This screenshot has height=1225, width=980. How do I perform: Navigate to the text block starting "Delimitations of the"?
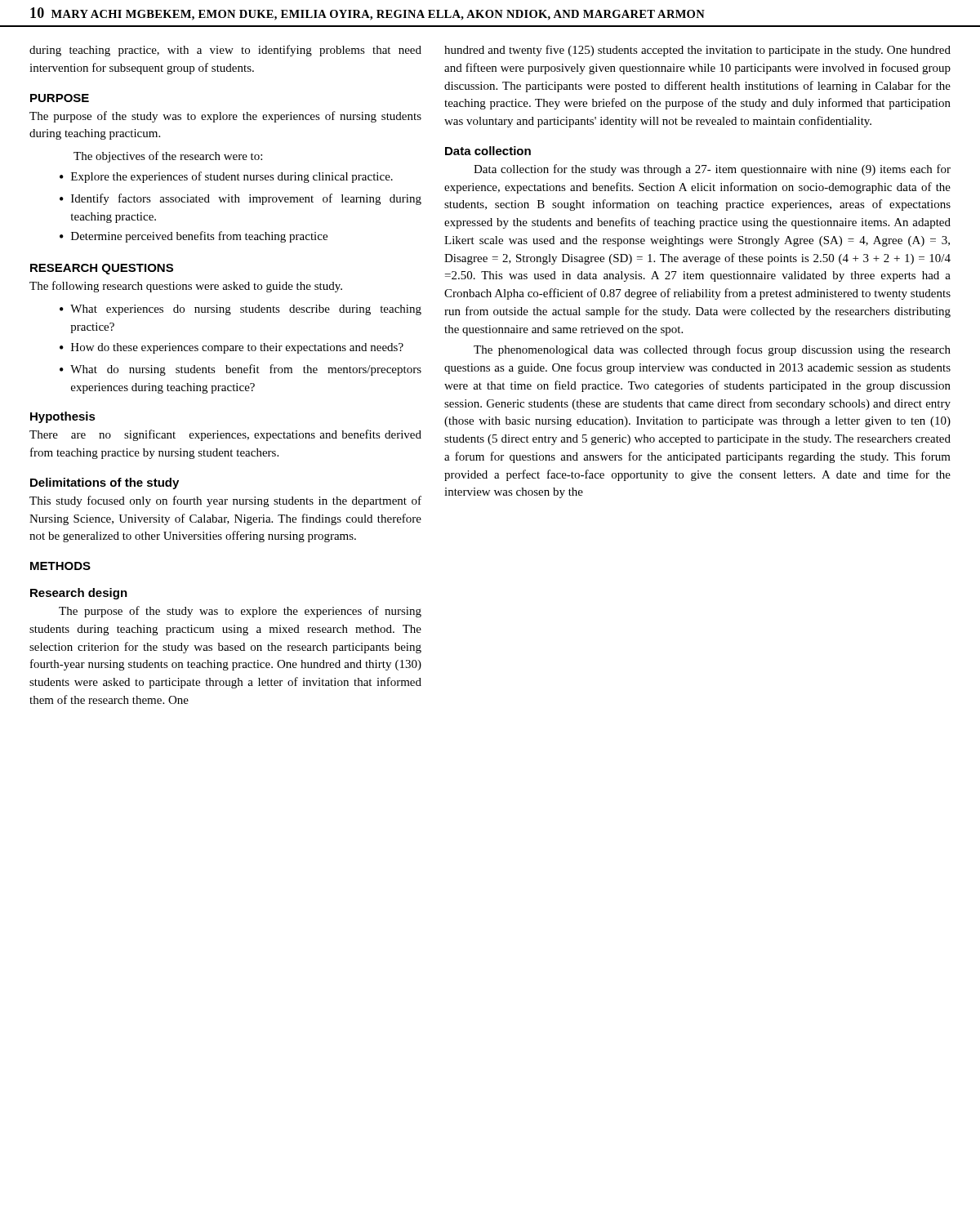[104, 482]
